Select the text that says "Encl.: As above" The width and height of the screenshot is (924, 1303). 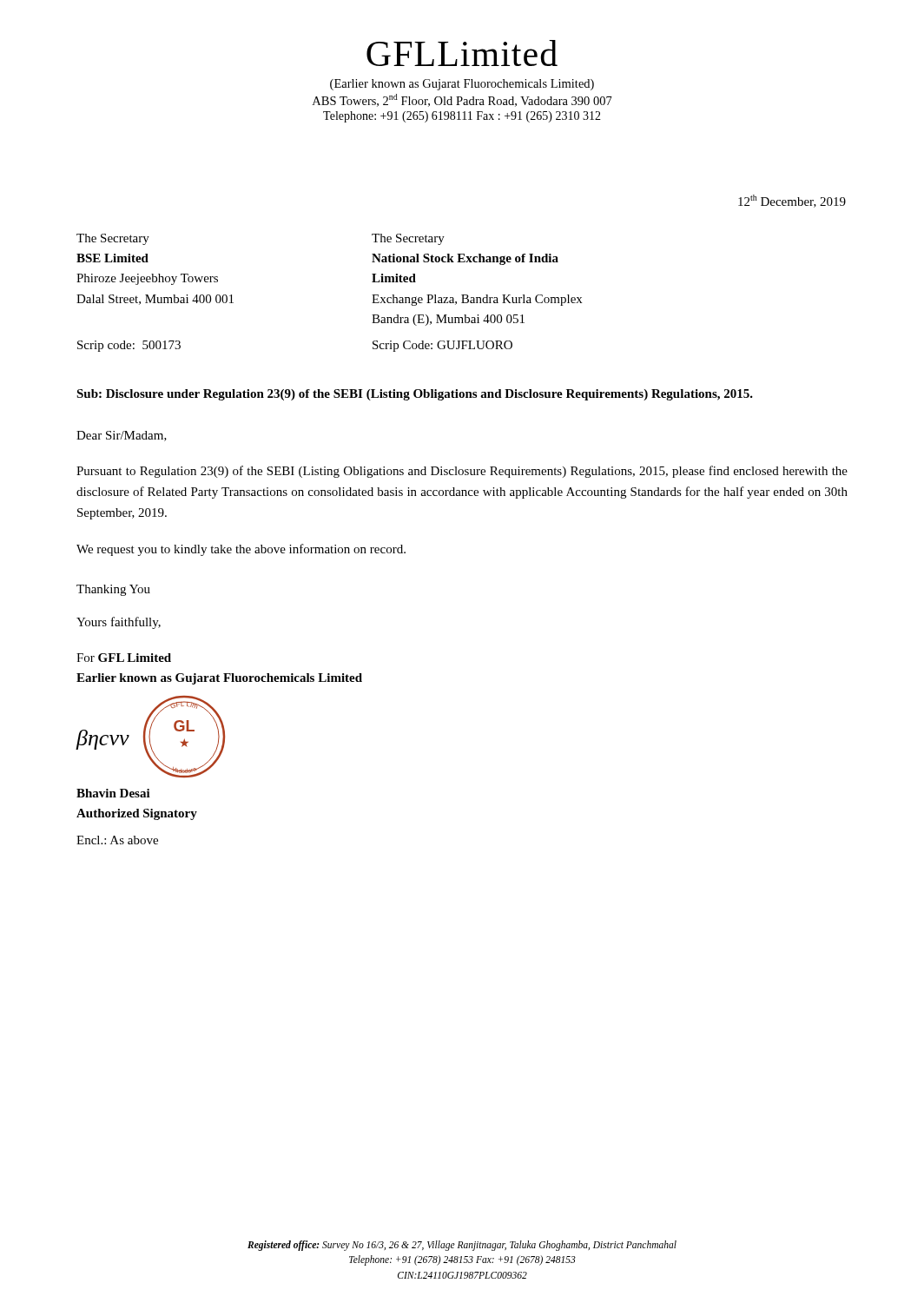(117, 840)
